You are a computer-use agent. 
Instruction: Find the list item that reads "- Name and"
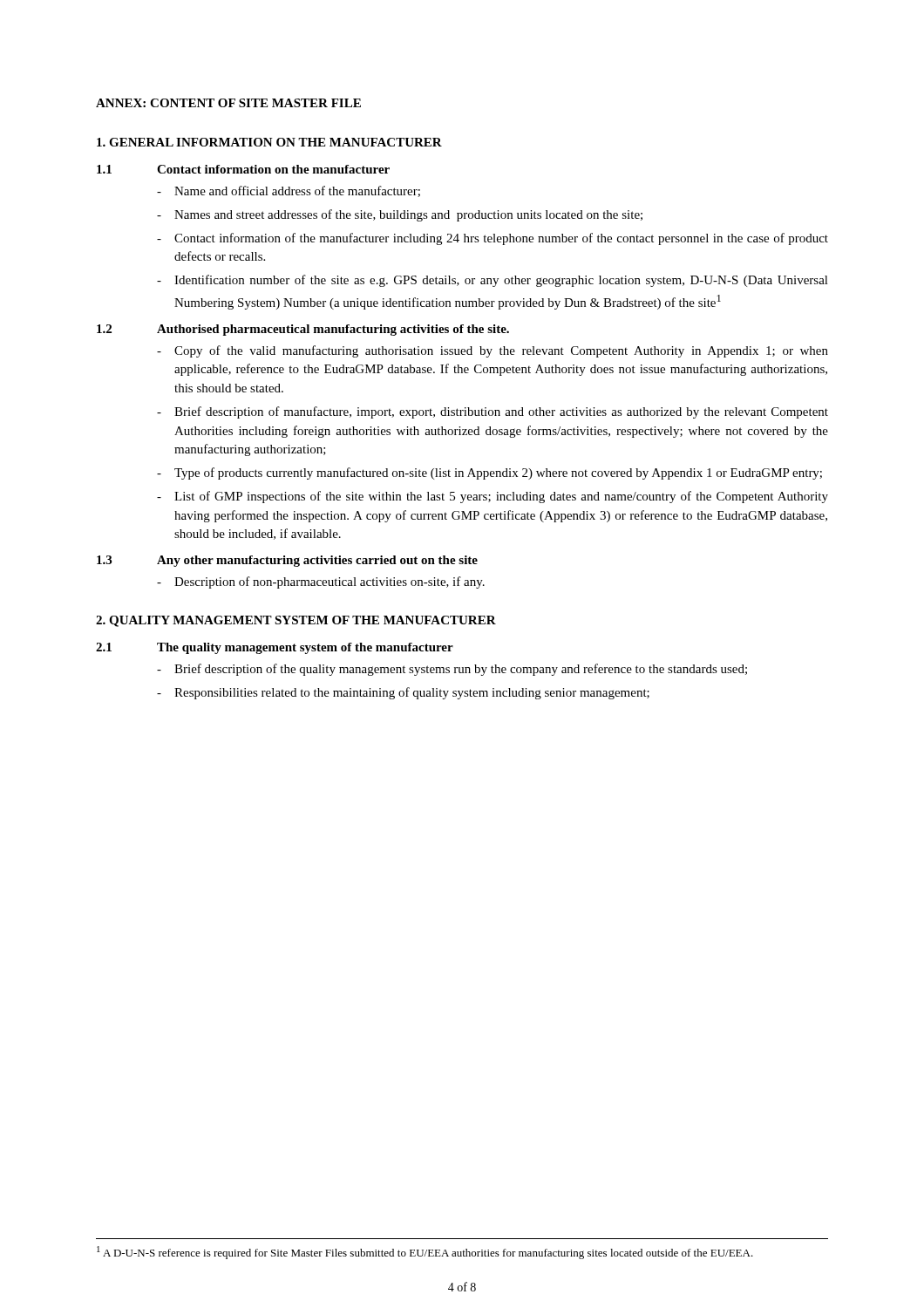coord(289,191)
